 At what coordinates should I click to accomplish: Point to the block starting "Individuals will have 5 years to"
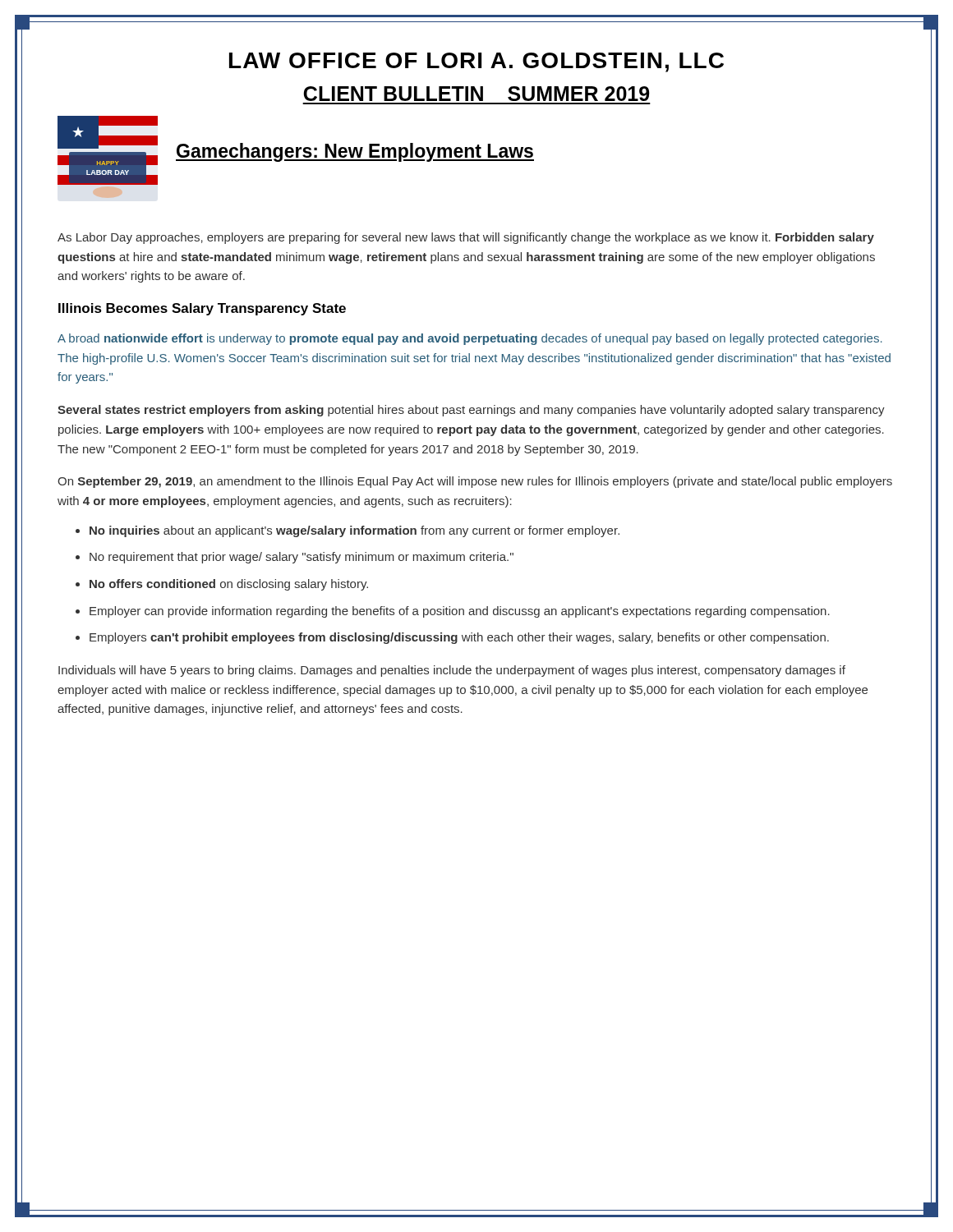(x=463, y=689)
